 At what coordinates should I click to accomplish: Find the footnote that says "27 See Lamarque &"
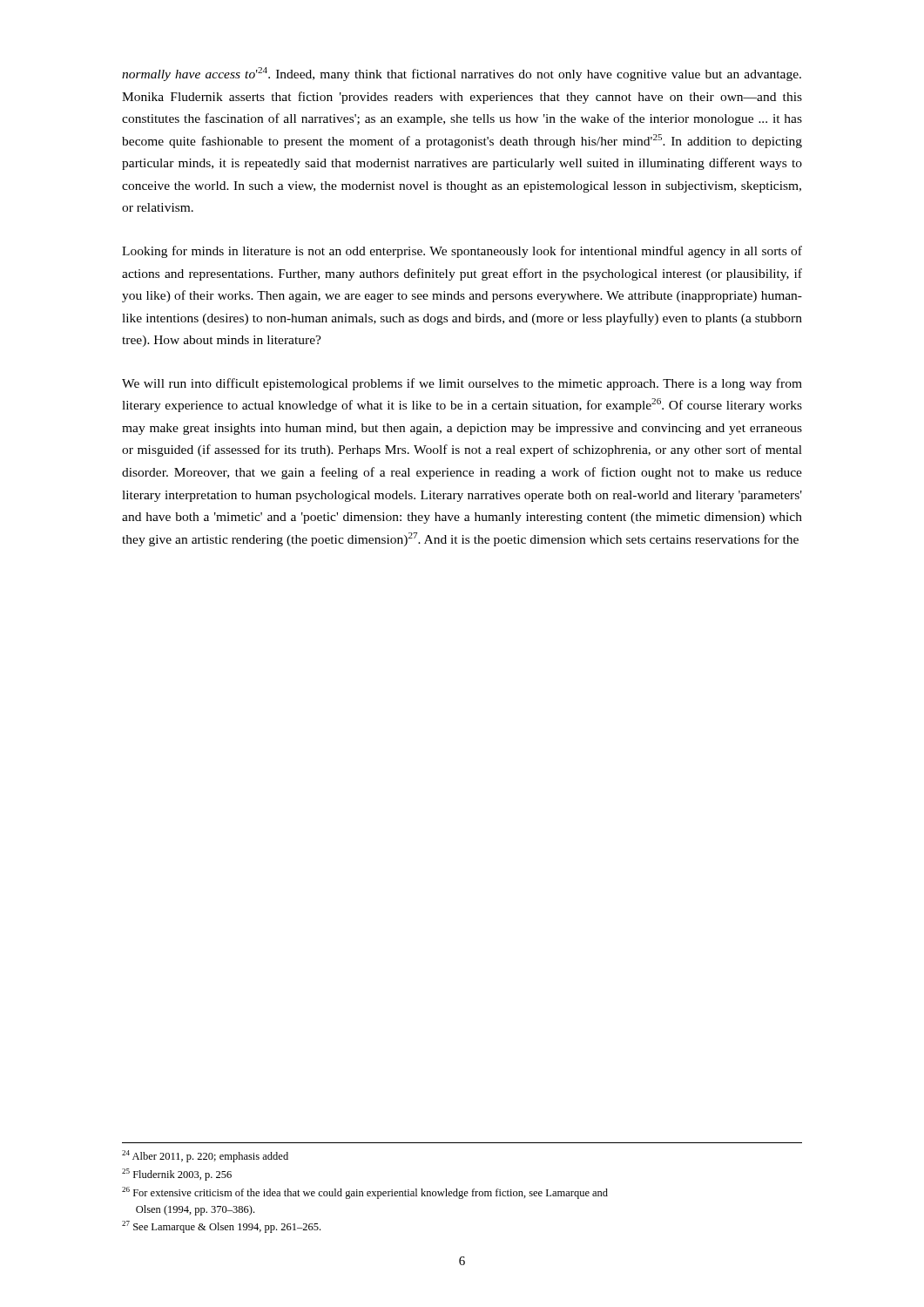[222, 1226]
